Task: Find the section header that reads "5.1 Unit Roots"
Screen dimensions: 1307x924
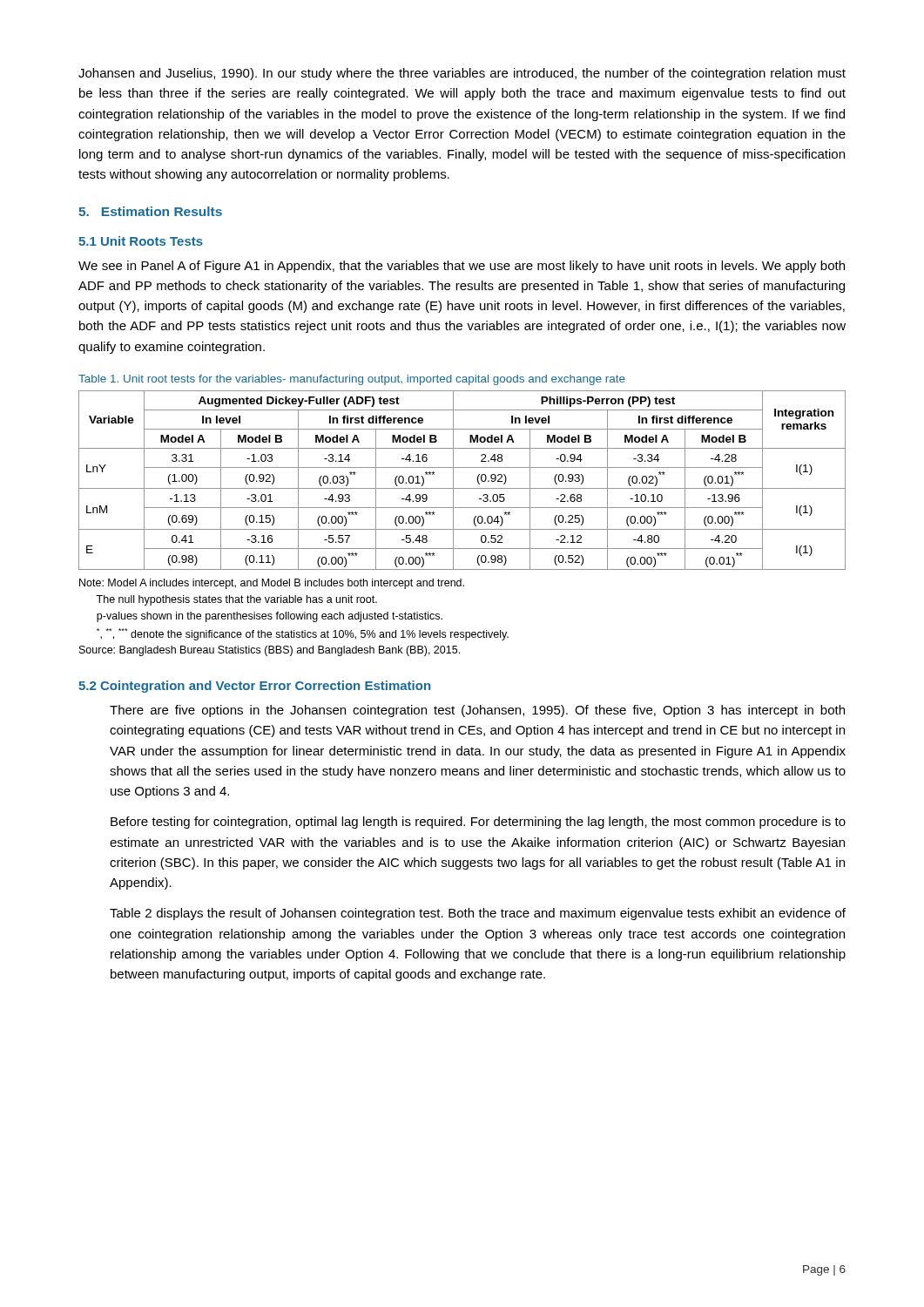Action: coord(141,240)
